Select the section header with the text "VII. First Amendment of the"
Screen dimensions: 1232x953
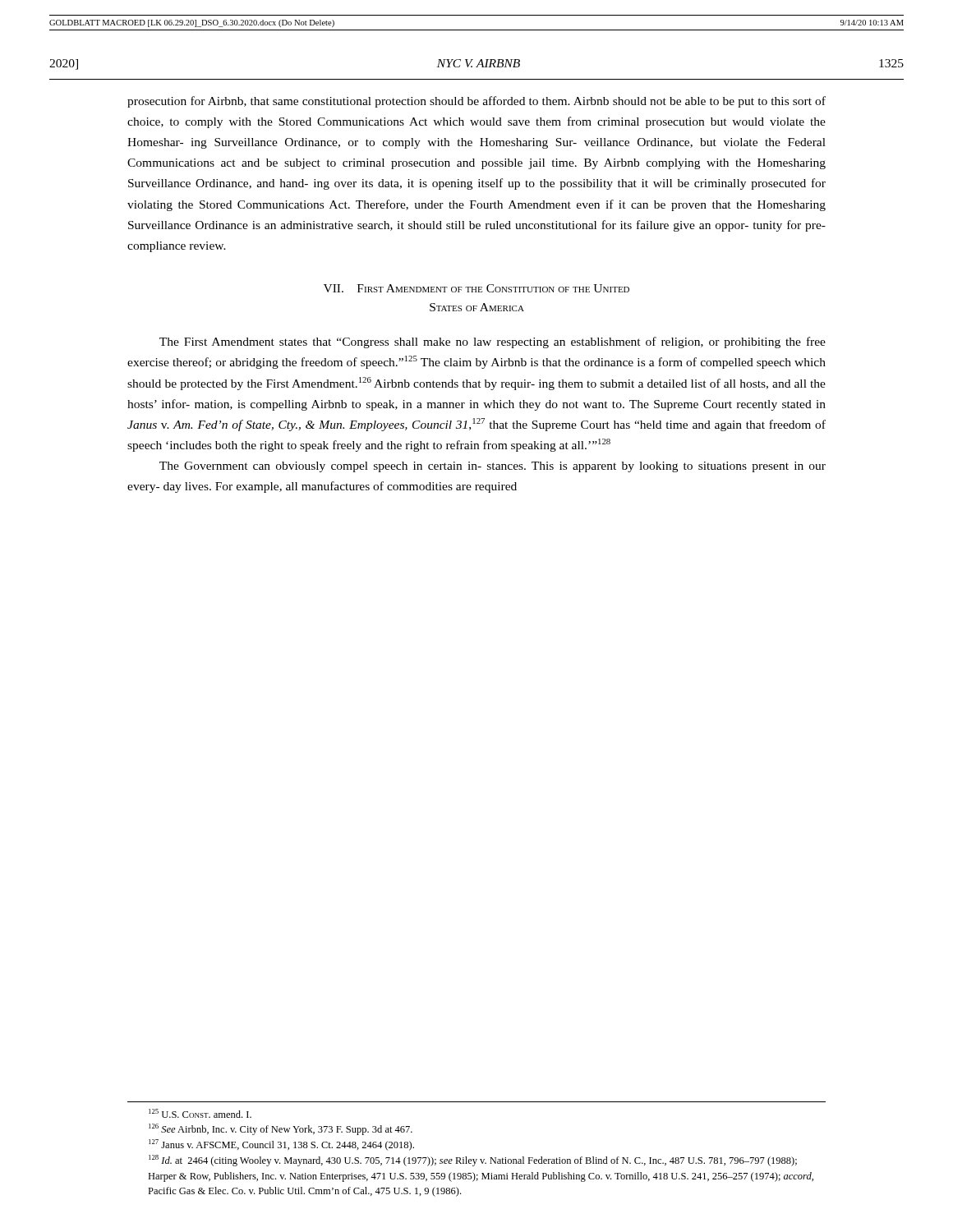[476, 297]
